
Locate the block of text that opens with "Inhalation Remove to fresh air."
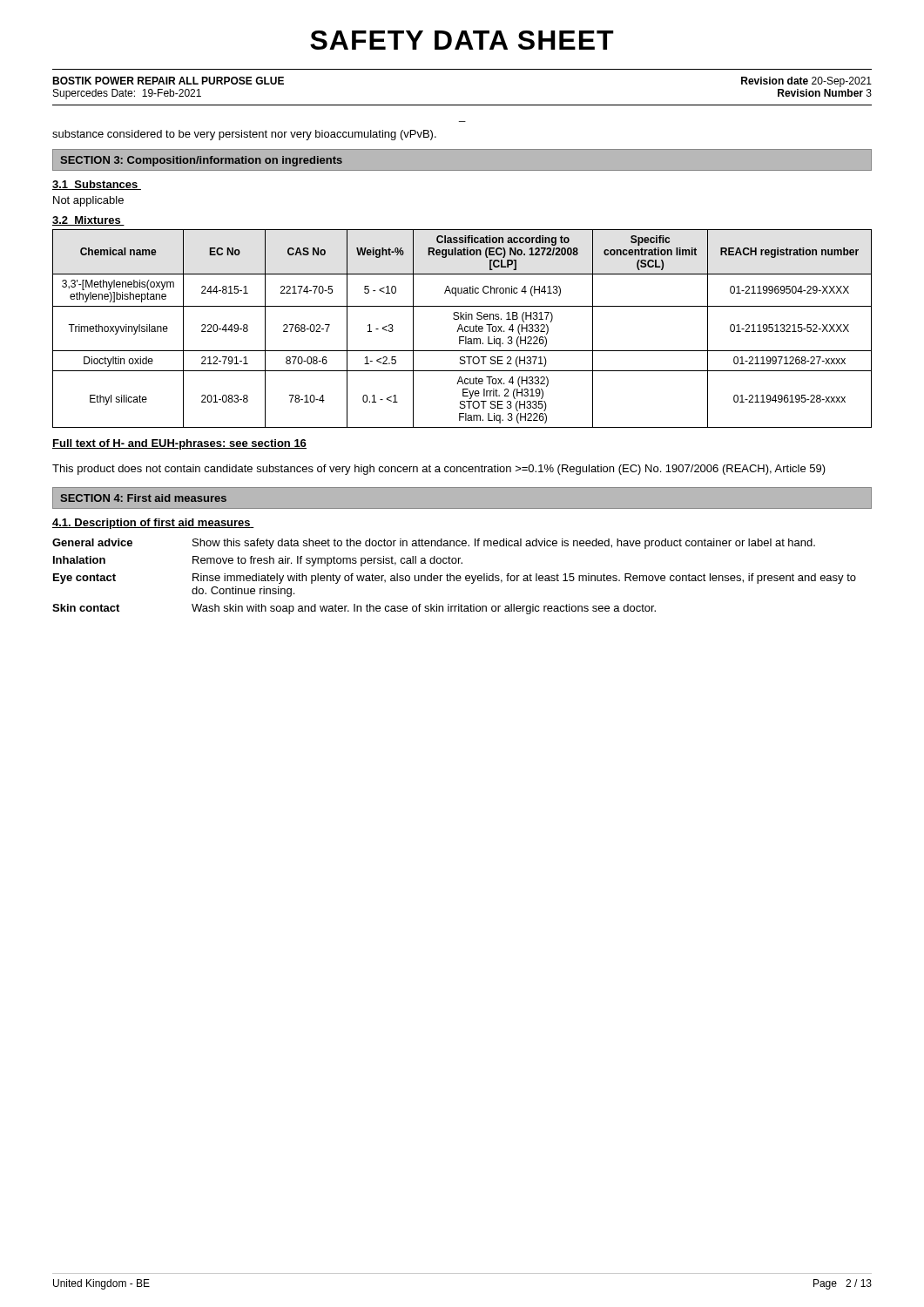(x=462, y=560)
